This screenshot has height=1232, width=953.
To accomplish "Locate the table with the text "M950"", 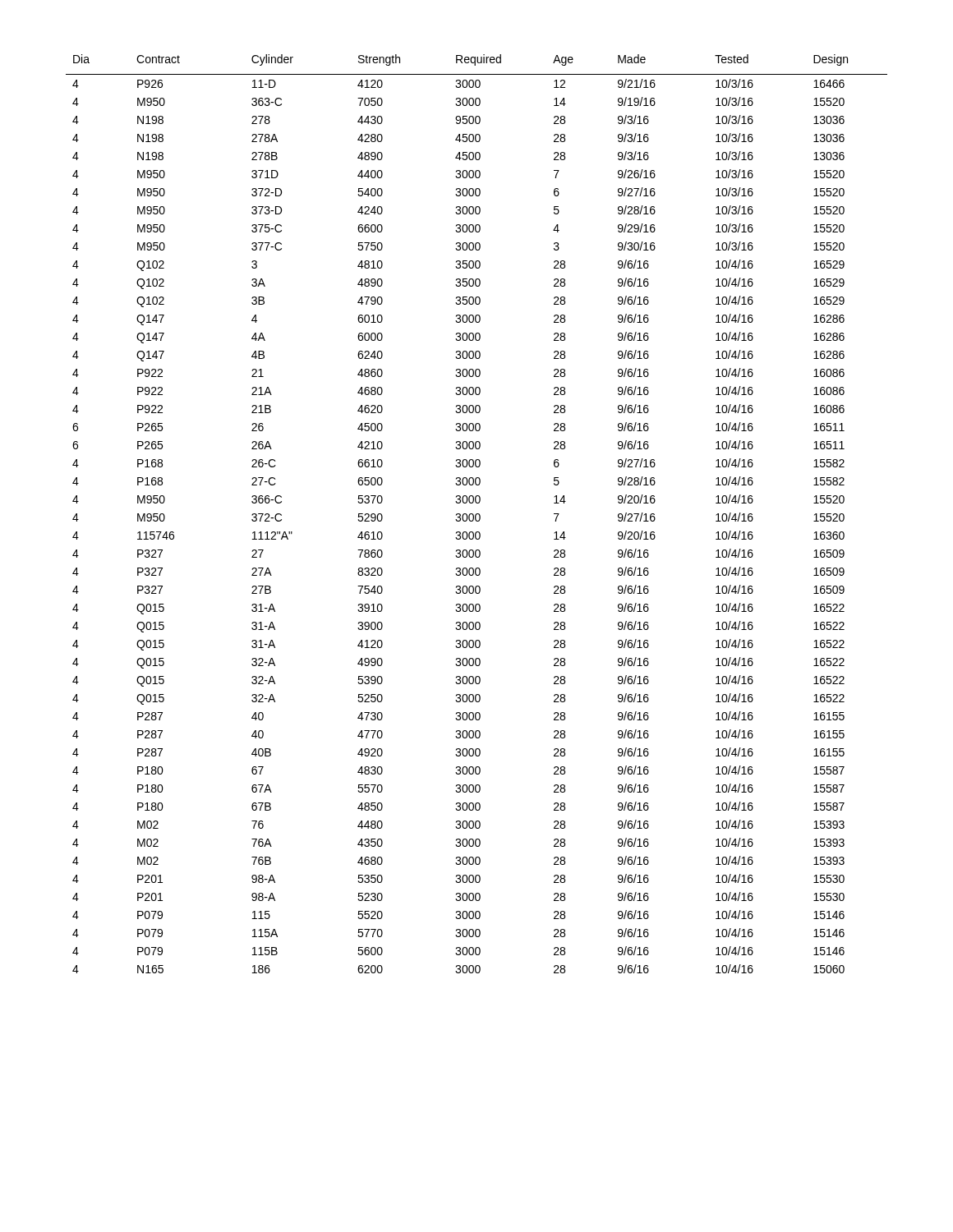I will pos(476,514).
